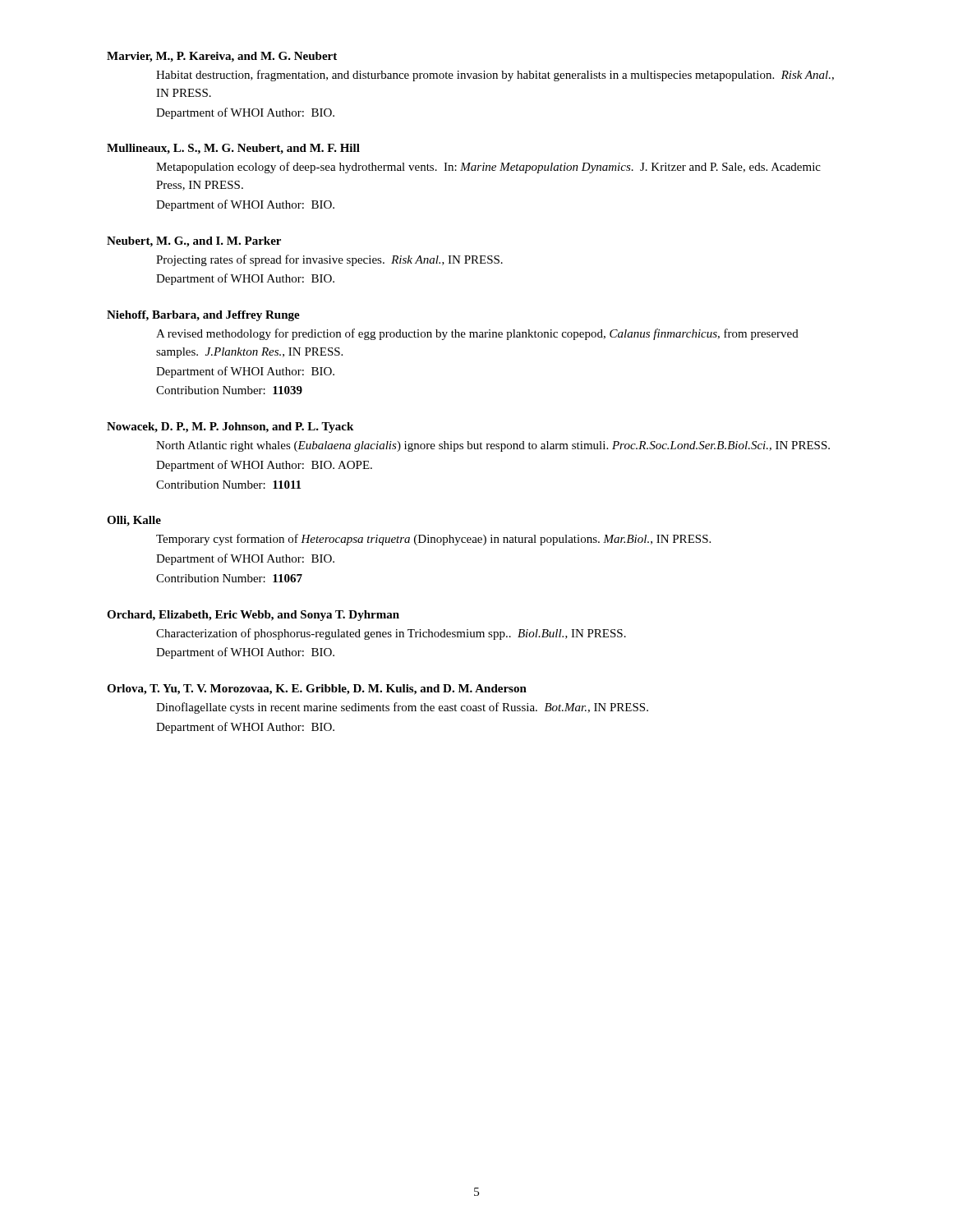
Task: Where is the passage that starts "Niehoff, Barbara, and"?
Action: 203,316
